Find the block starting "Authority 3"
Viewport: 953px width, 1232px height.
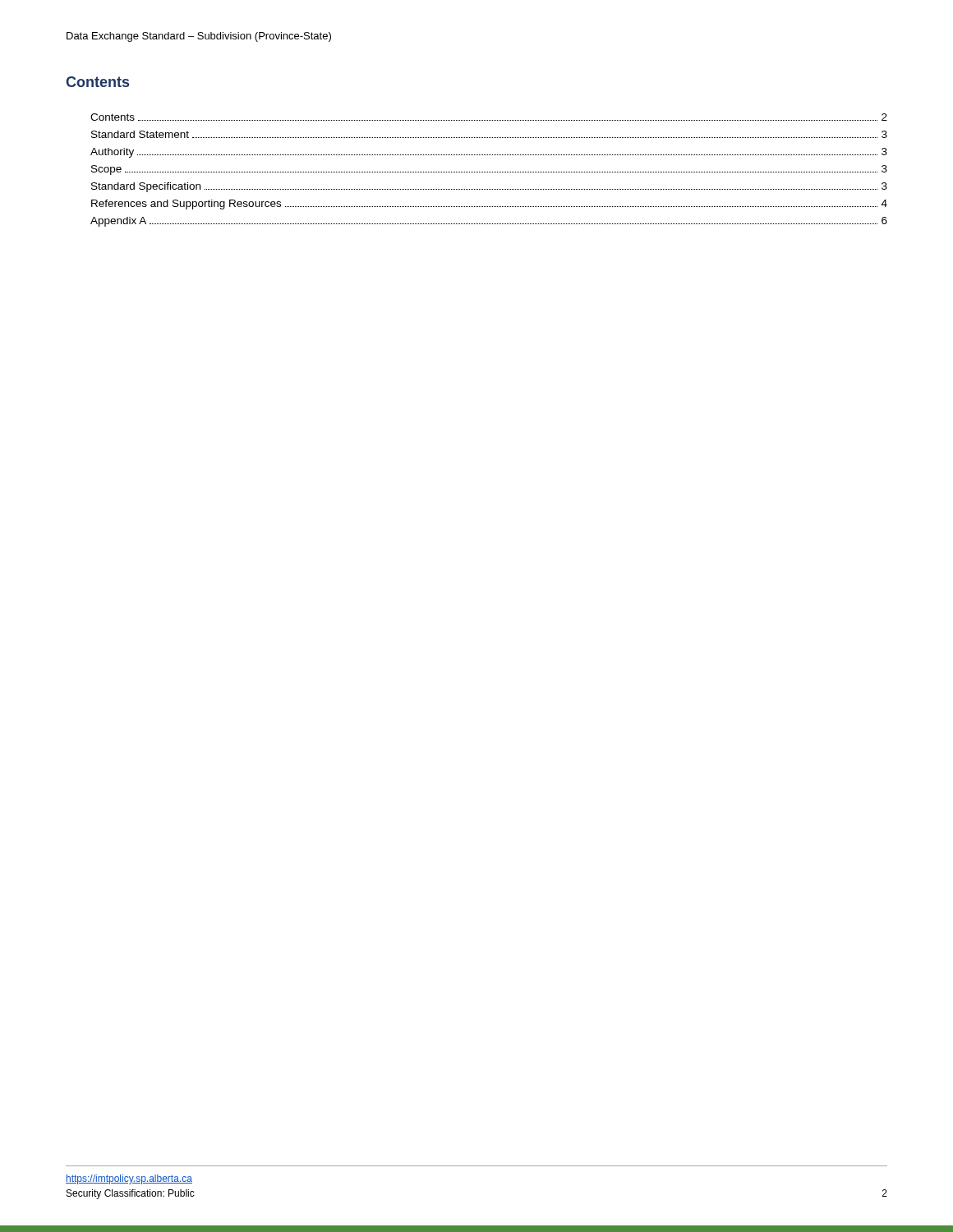click(x=489, y=152)
